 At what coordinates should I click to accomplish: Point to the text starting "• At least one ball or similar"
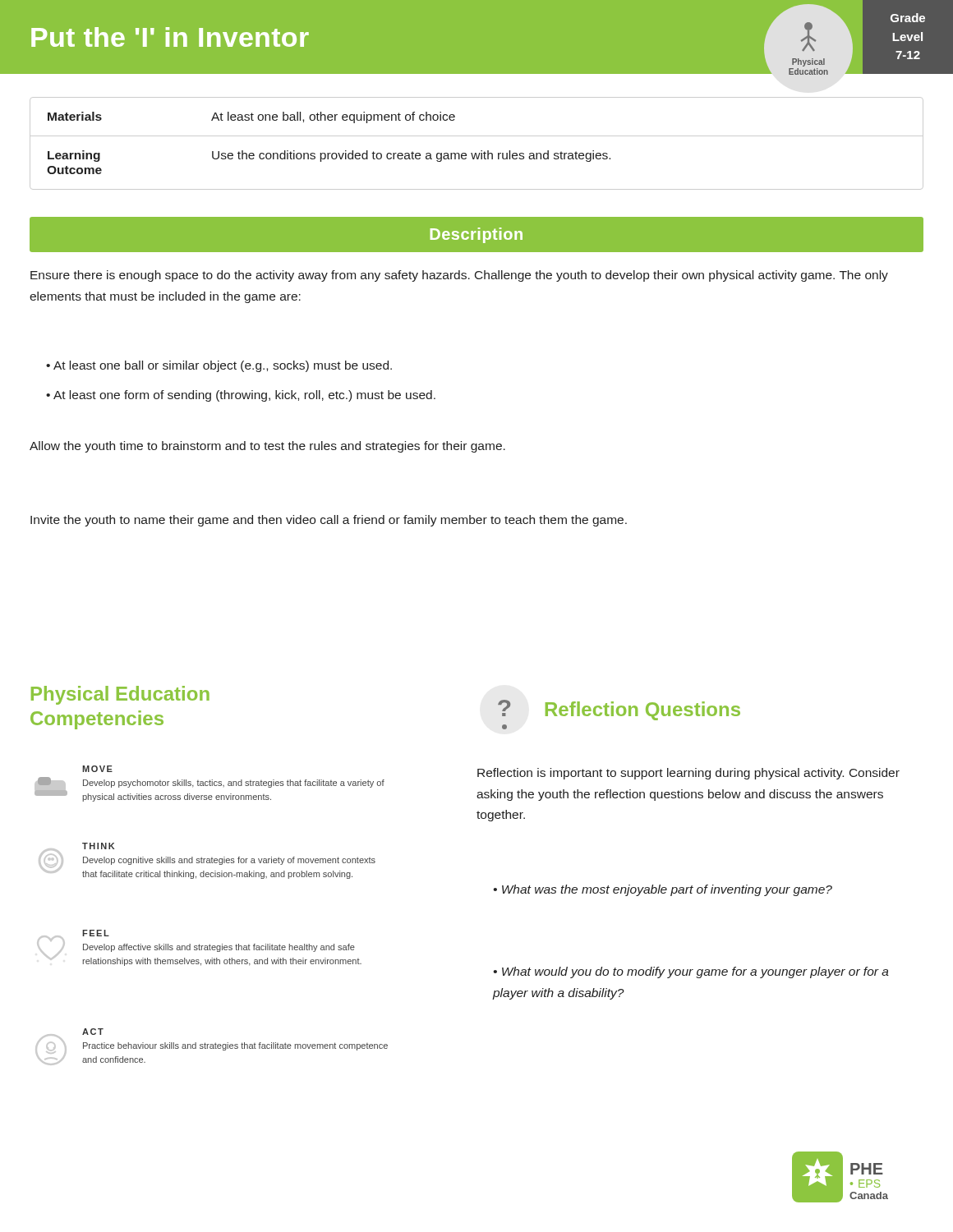(x=220, y=365)
